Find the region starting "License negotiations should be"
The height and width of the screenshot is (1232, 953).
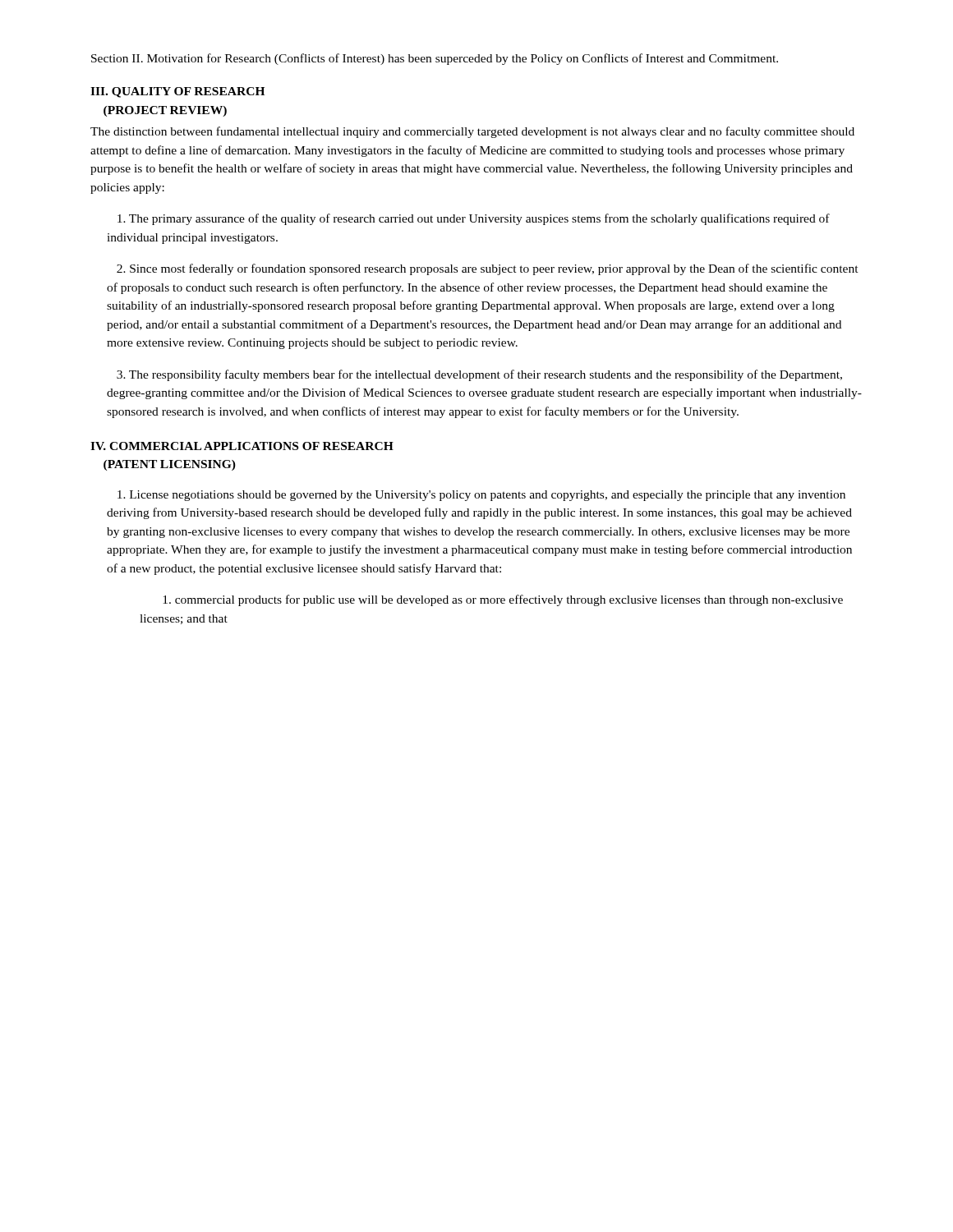(x=480, y=531)
